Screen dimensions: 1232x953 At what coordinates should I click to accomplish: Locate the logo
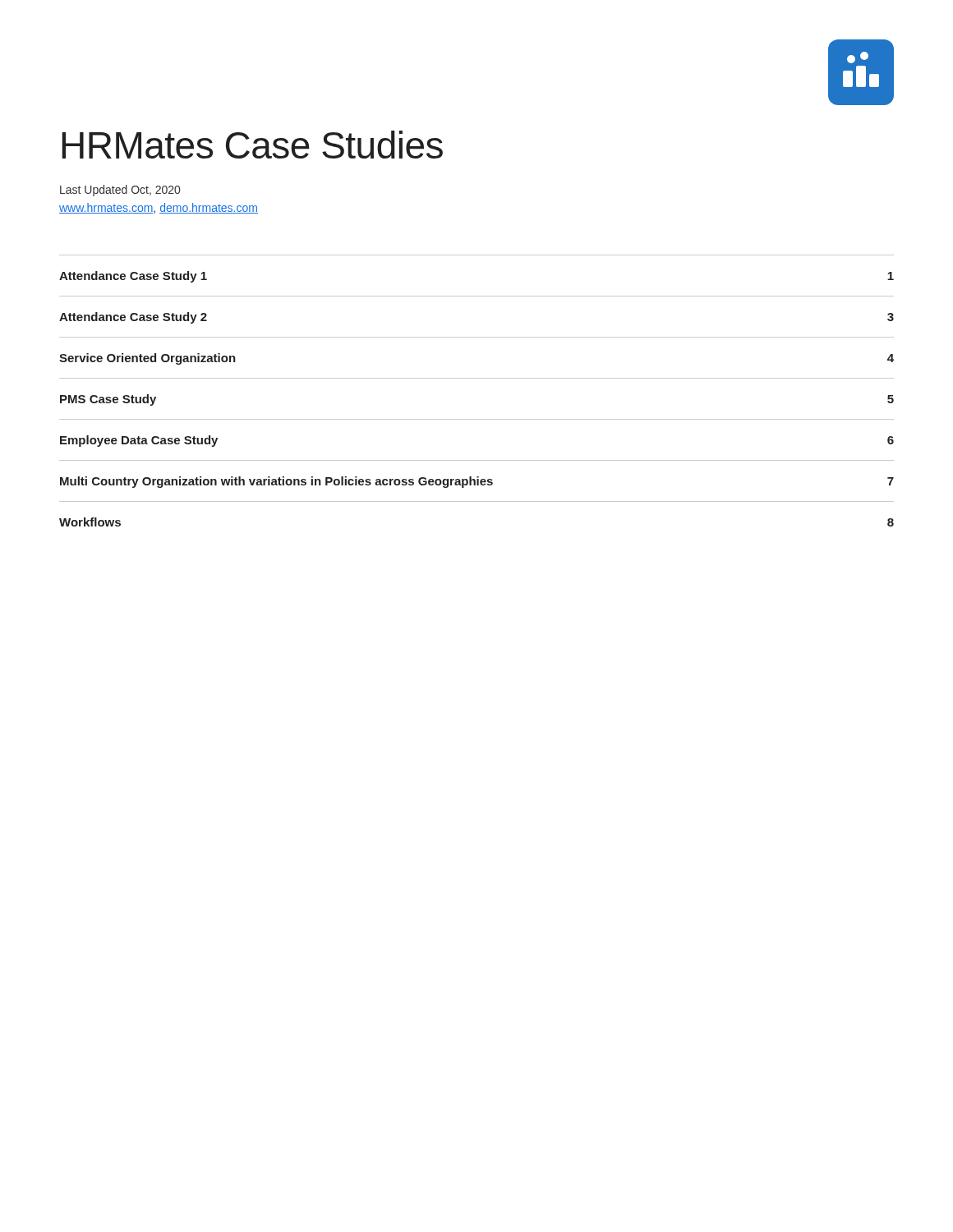861,72
